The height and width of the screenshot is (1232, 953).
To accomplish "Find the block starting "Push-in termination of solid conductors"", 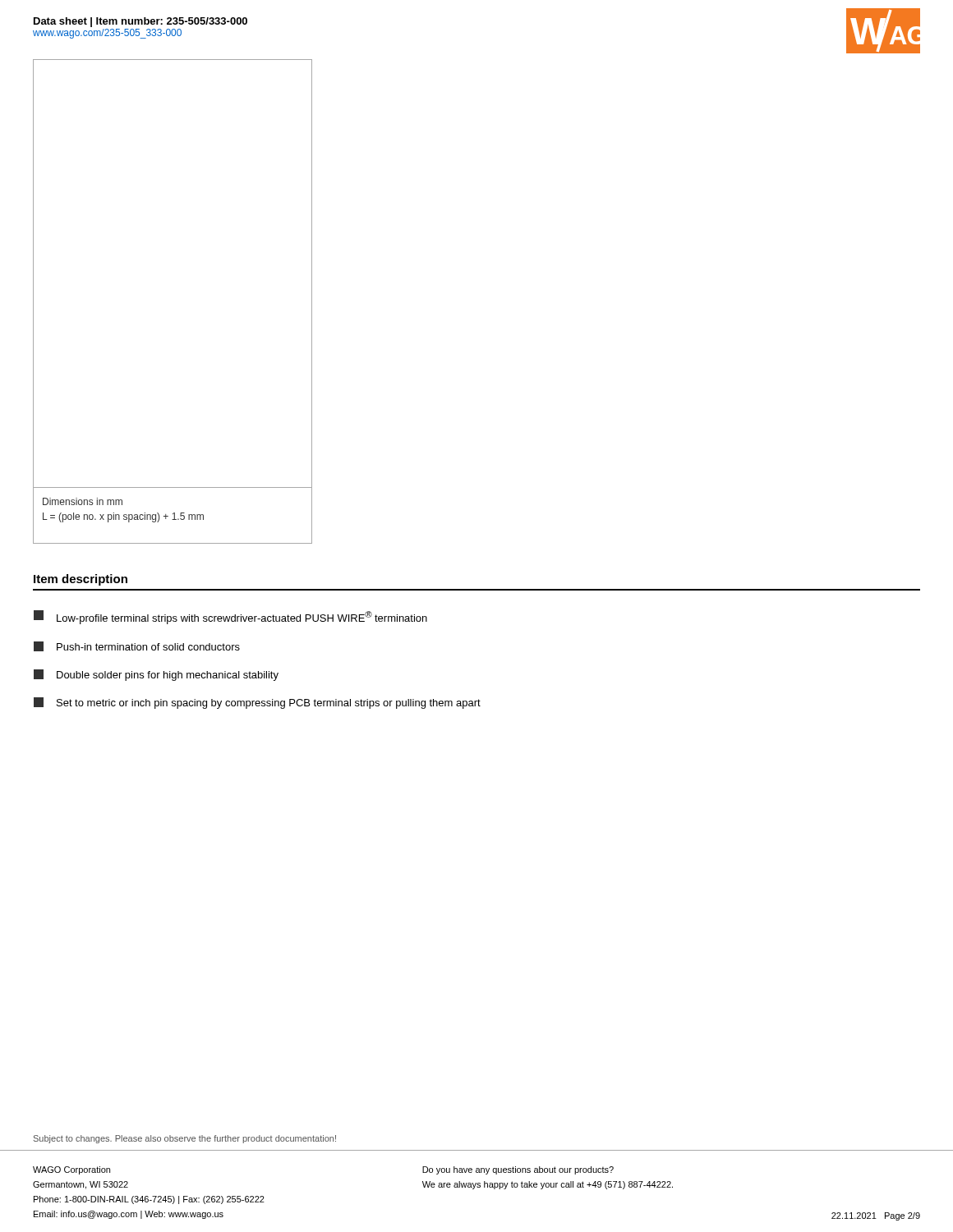I will 136,647.
